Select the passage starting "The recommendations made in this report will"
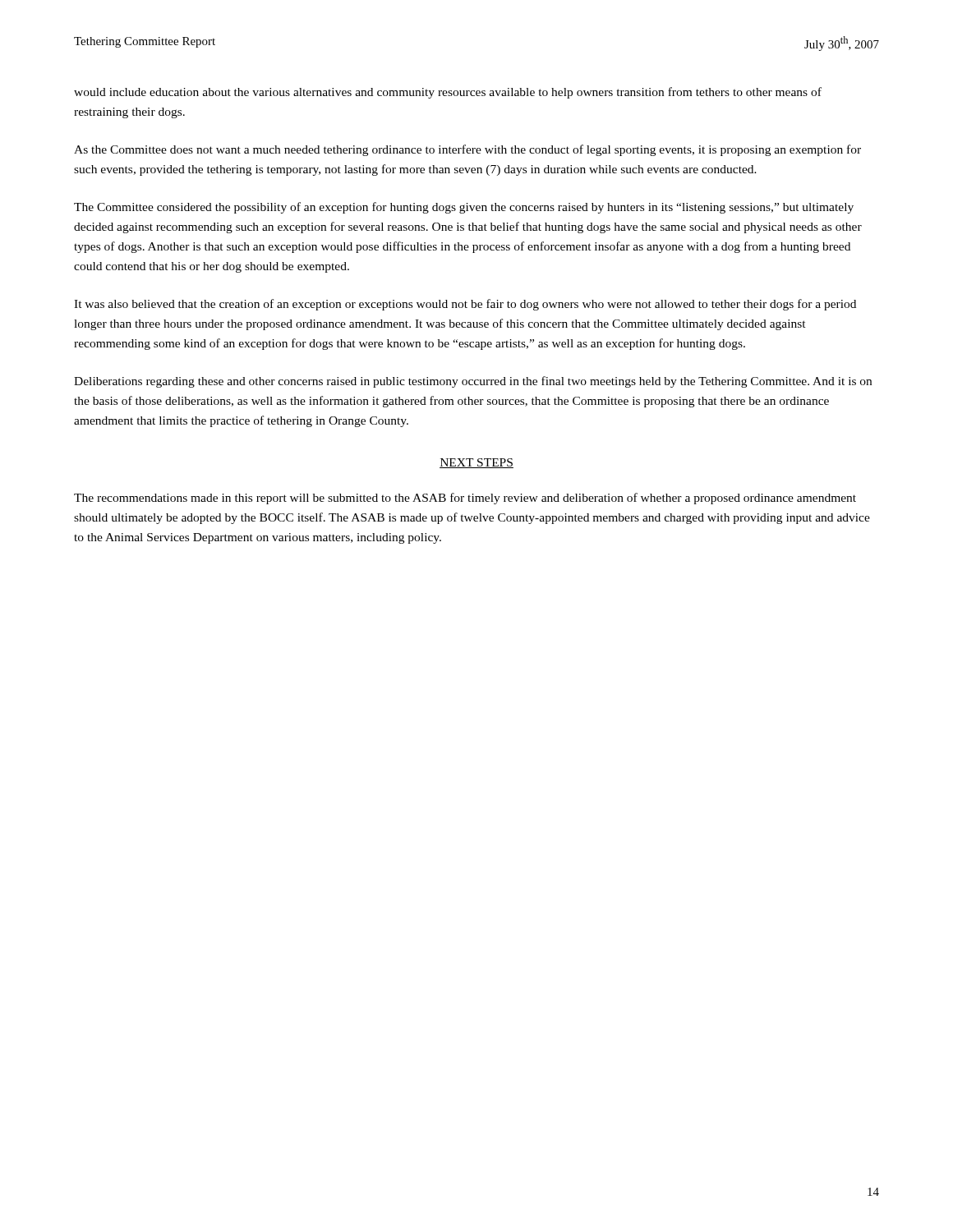Viewport: 953px width, 1232px height. [x=472, y=517]
